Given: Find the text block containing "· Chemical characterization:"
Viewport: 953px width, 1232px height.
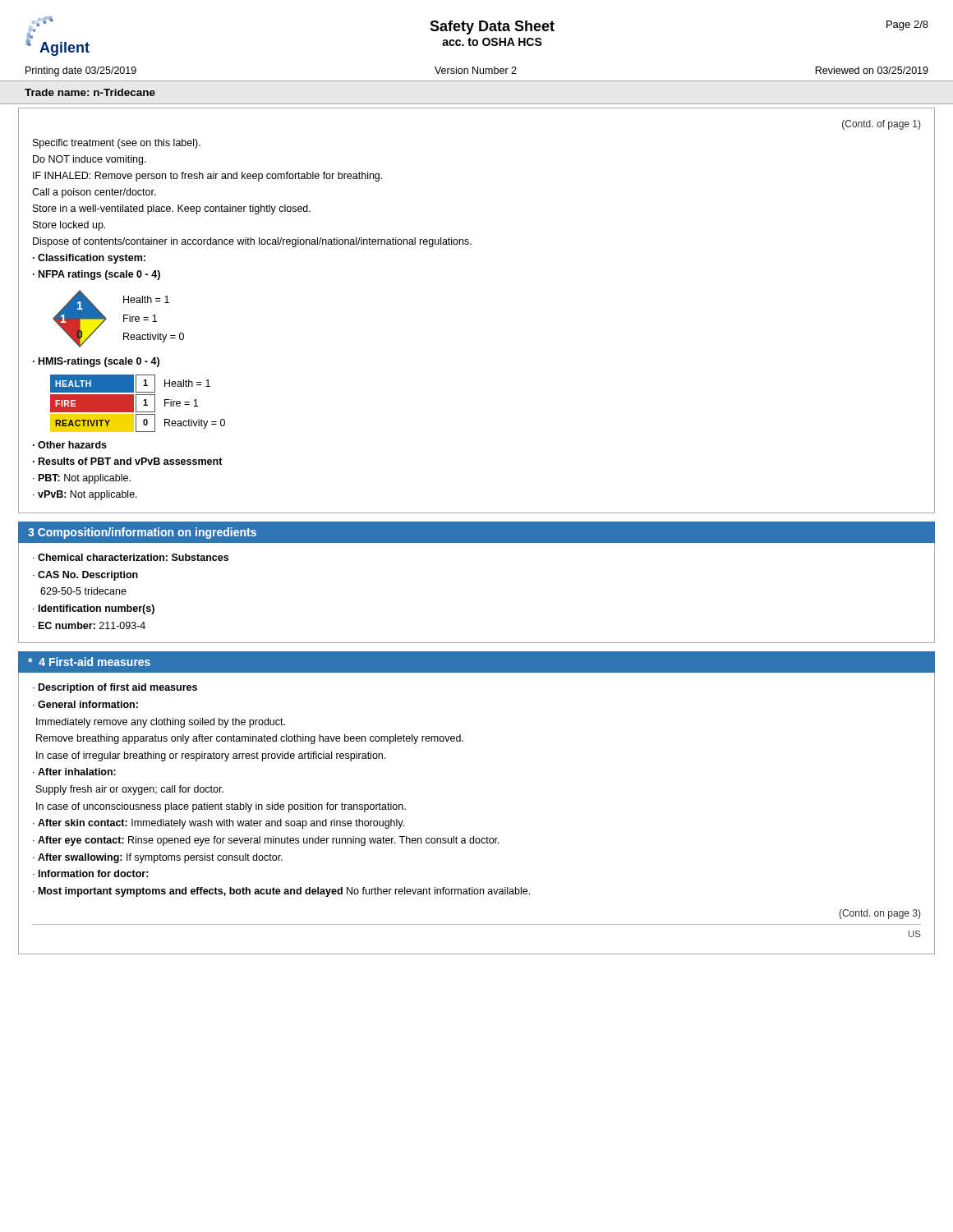Looking at the screenshot, I should click(131, 557).
